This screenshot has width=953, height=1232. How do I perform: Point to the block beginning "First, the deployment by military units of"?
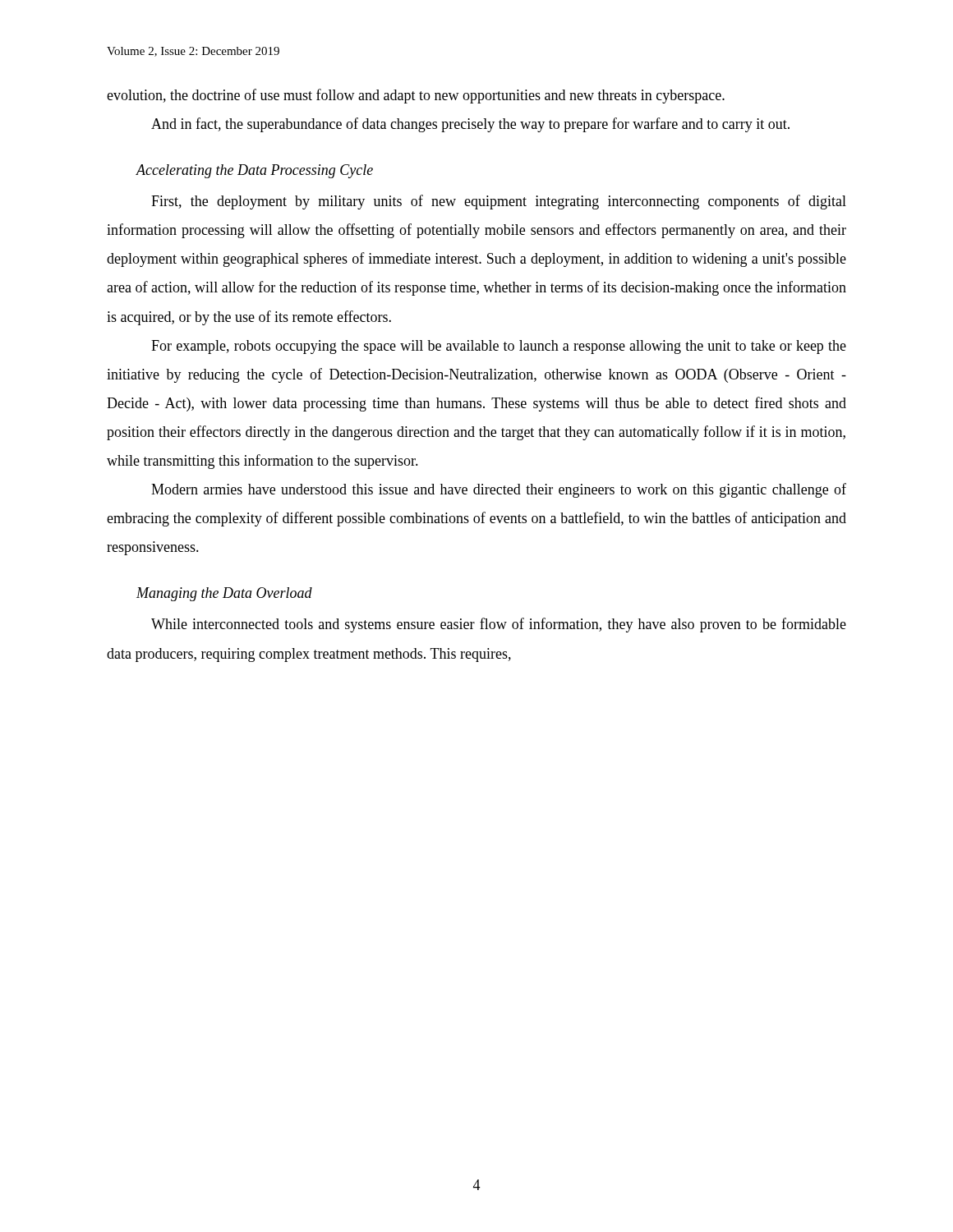pos(476,259)
